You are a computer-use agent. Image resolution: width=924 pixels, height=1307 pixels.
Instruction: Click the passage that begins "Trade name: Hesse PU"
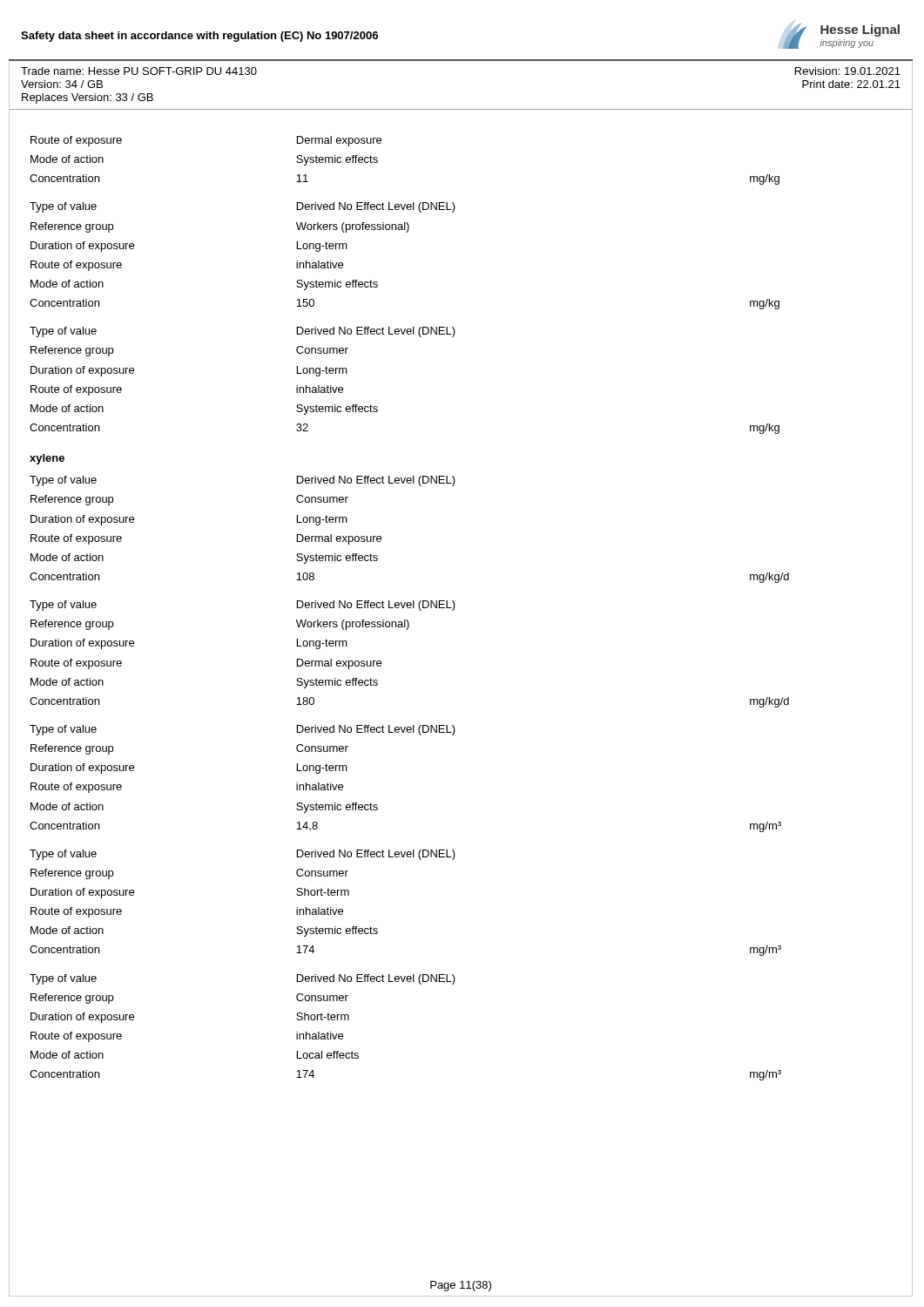click(139, 84)
